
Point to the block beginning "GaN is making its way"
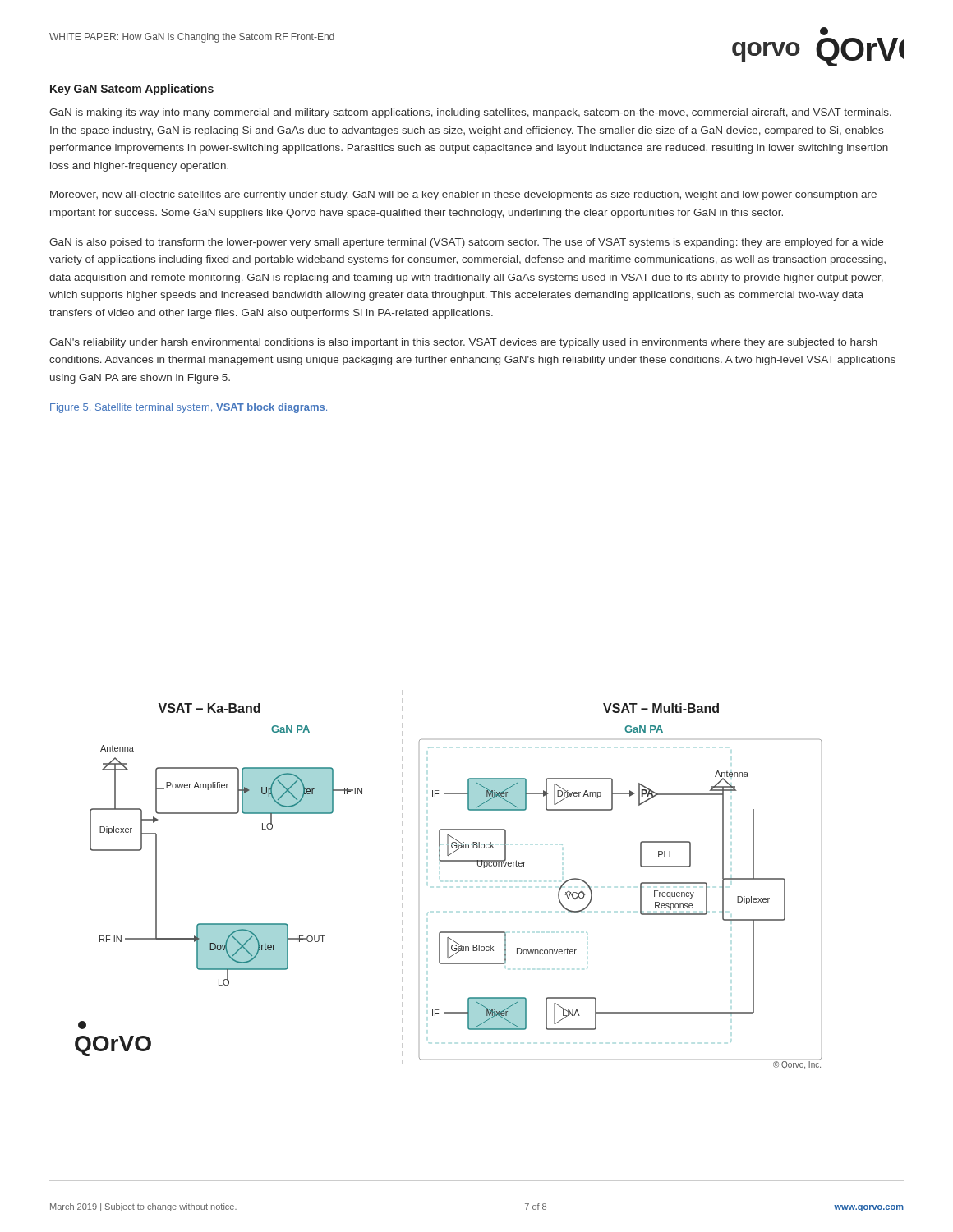471,139
